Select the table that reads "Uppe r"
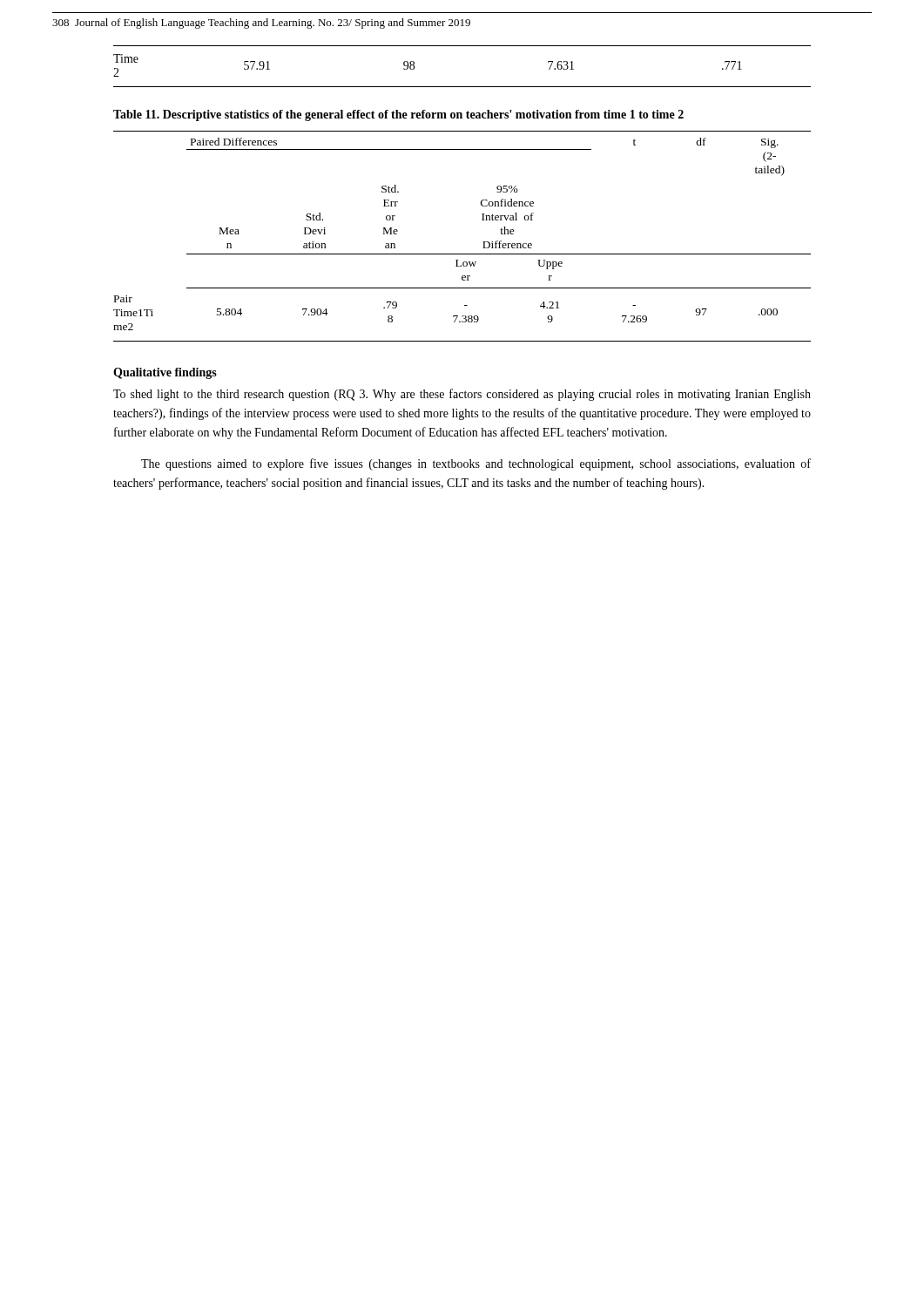The height and width of the screenshot is (1307, 924). pos(462,236)
